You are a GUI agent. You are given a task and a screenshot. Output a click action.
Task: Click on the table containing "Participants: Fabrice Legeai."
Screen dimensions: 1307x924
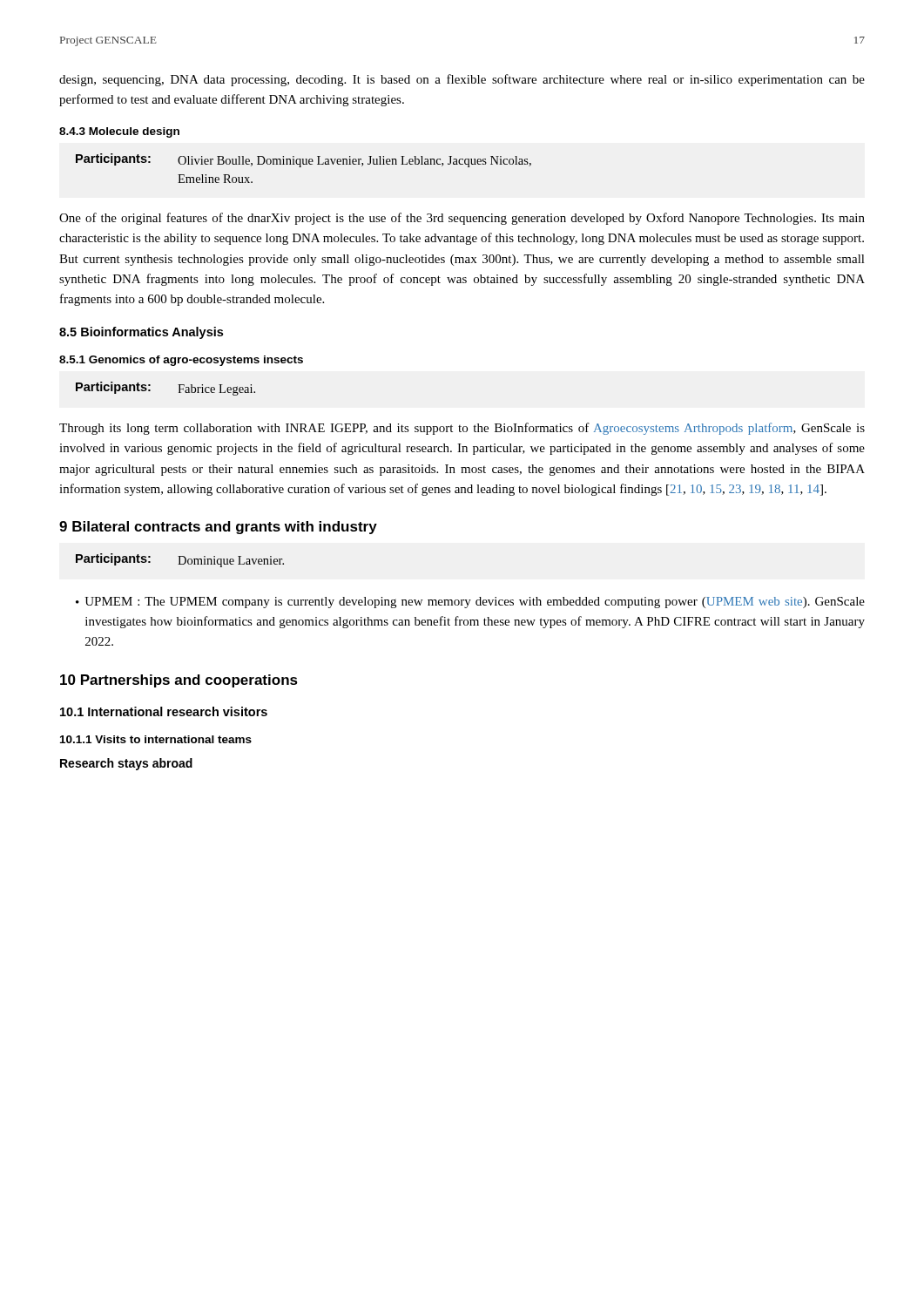pos(462,390)
